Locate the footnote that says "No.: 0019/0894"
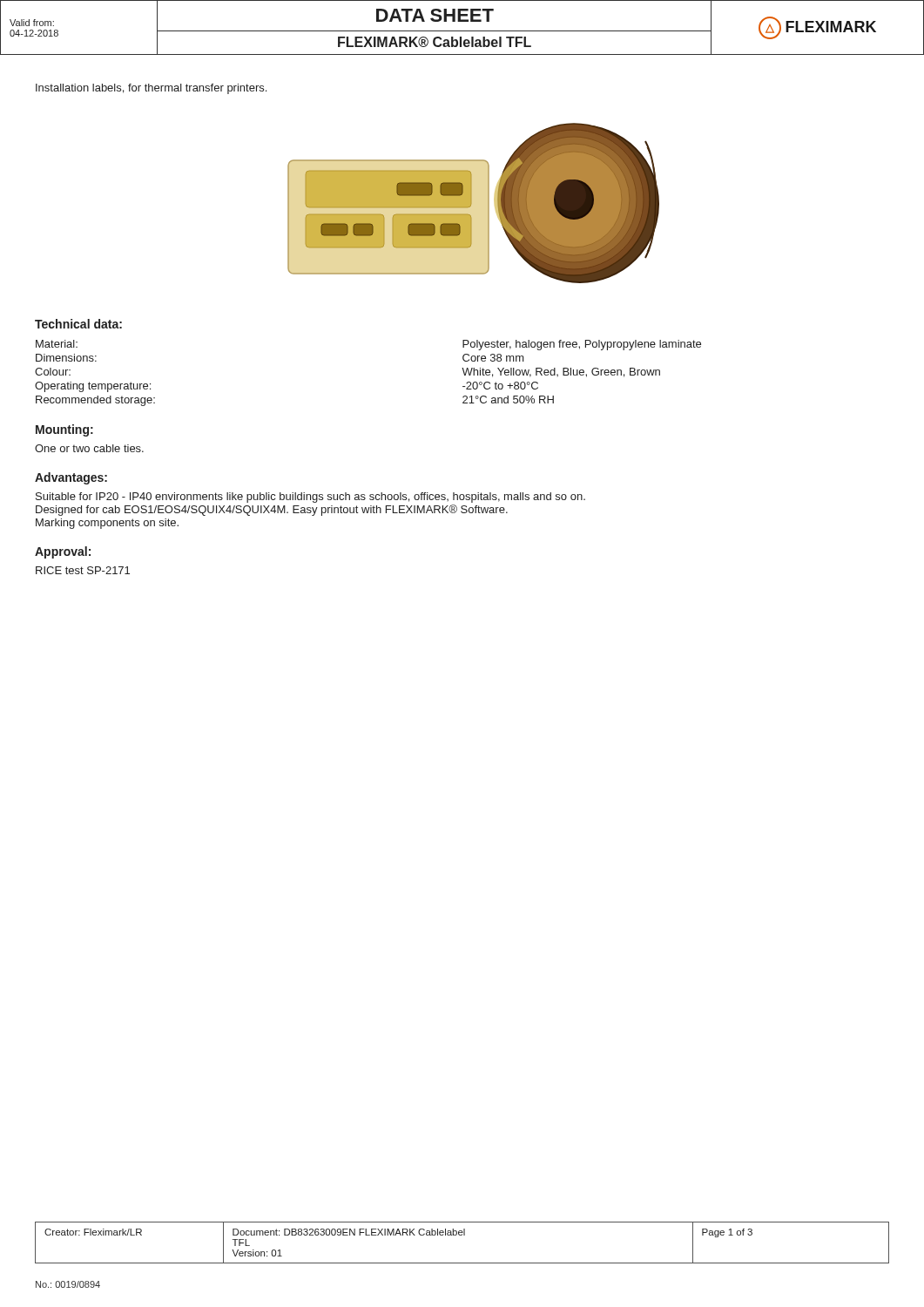 tap(68, 1284)
